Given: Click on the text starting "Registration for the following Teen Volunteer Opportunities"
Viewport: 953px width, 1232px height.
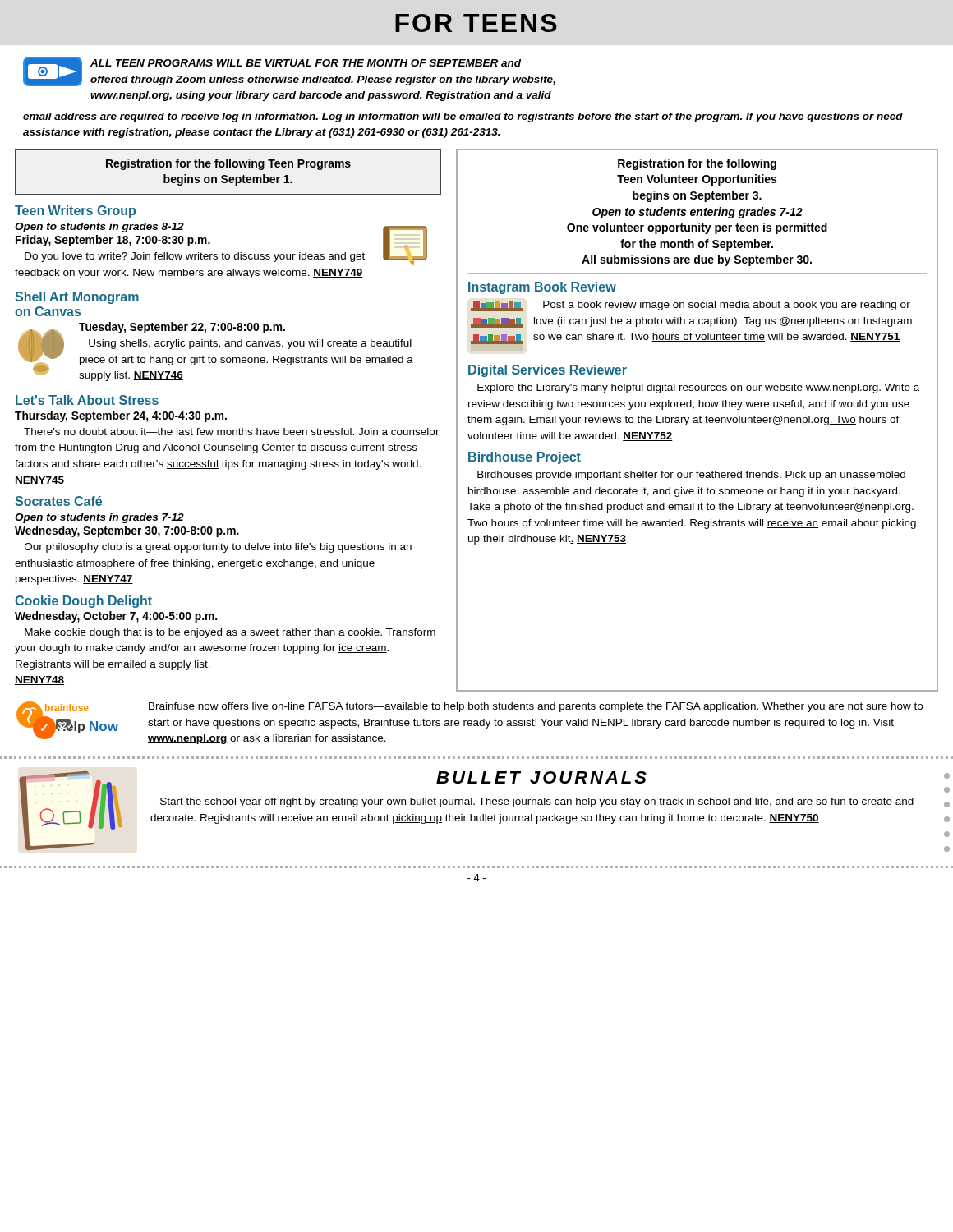Looking at the screenshot, I should pyautogui.click(x=697, y=212).
